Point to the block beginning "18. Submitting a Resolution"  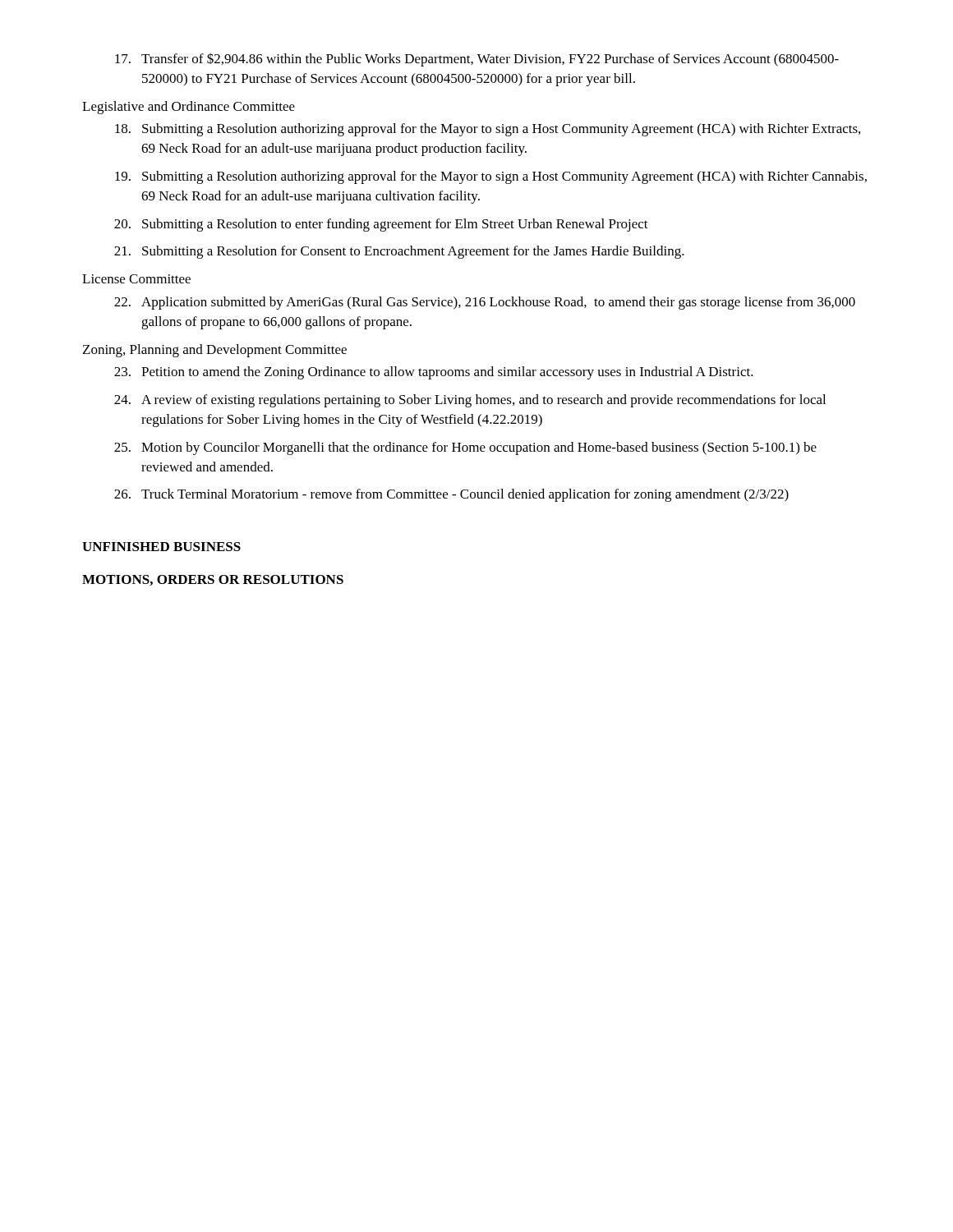coord(476,139)
